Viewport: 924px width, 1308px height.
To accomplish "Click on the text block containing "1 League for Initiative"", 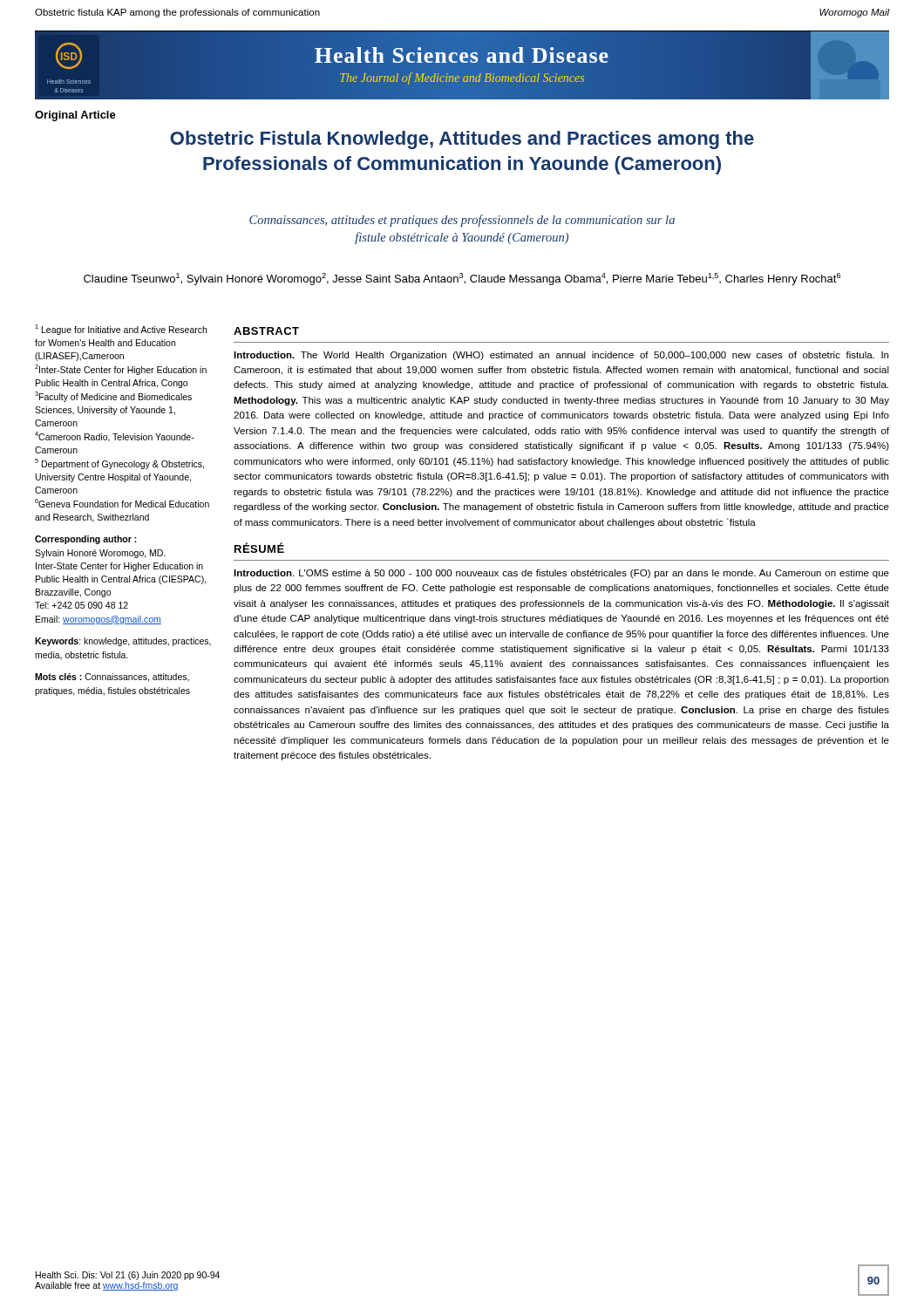I will click(x=122, y=423).
